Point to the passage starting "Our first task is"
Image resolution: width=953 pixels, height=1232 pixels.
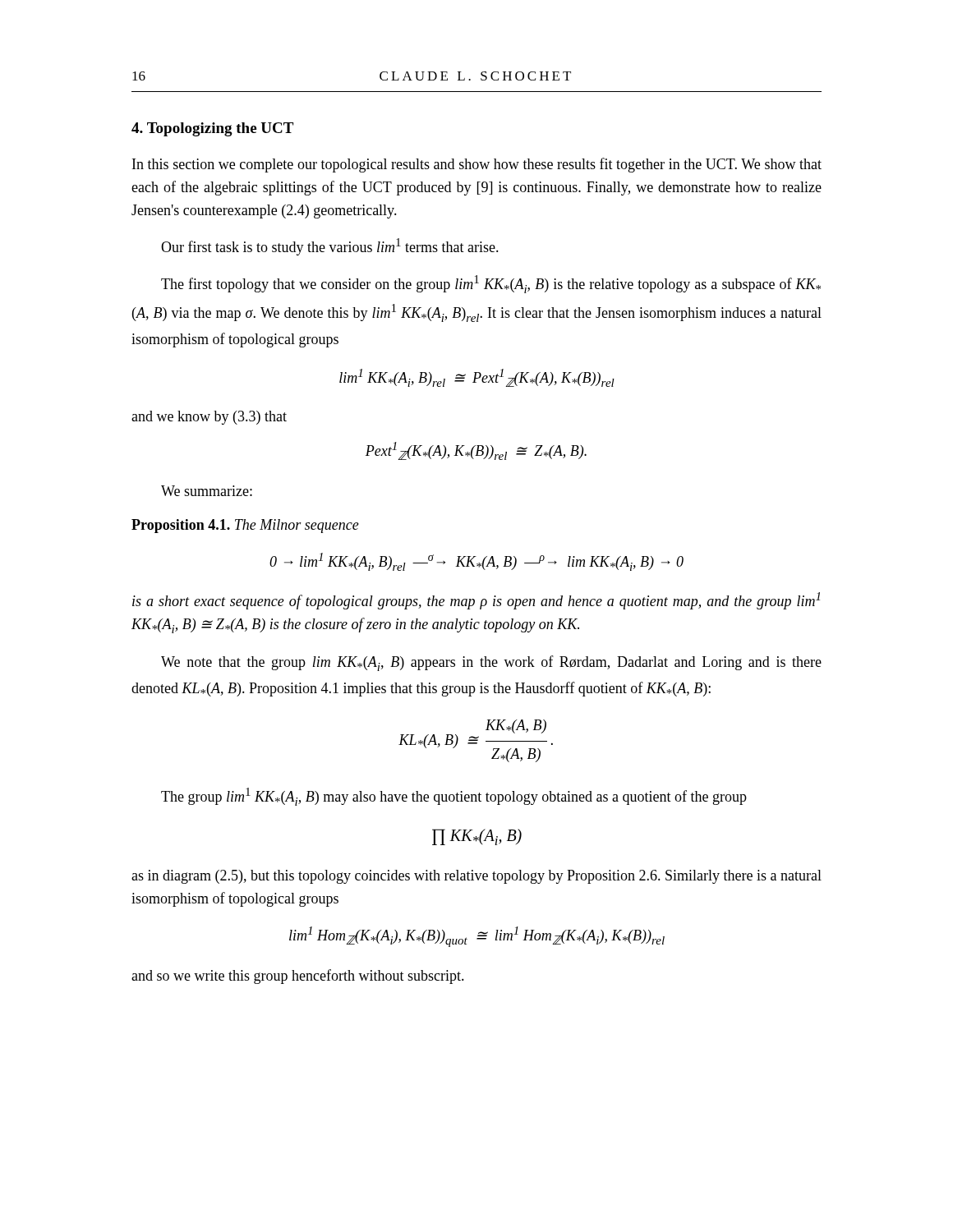click(x=330, y=246)
